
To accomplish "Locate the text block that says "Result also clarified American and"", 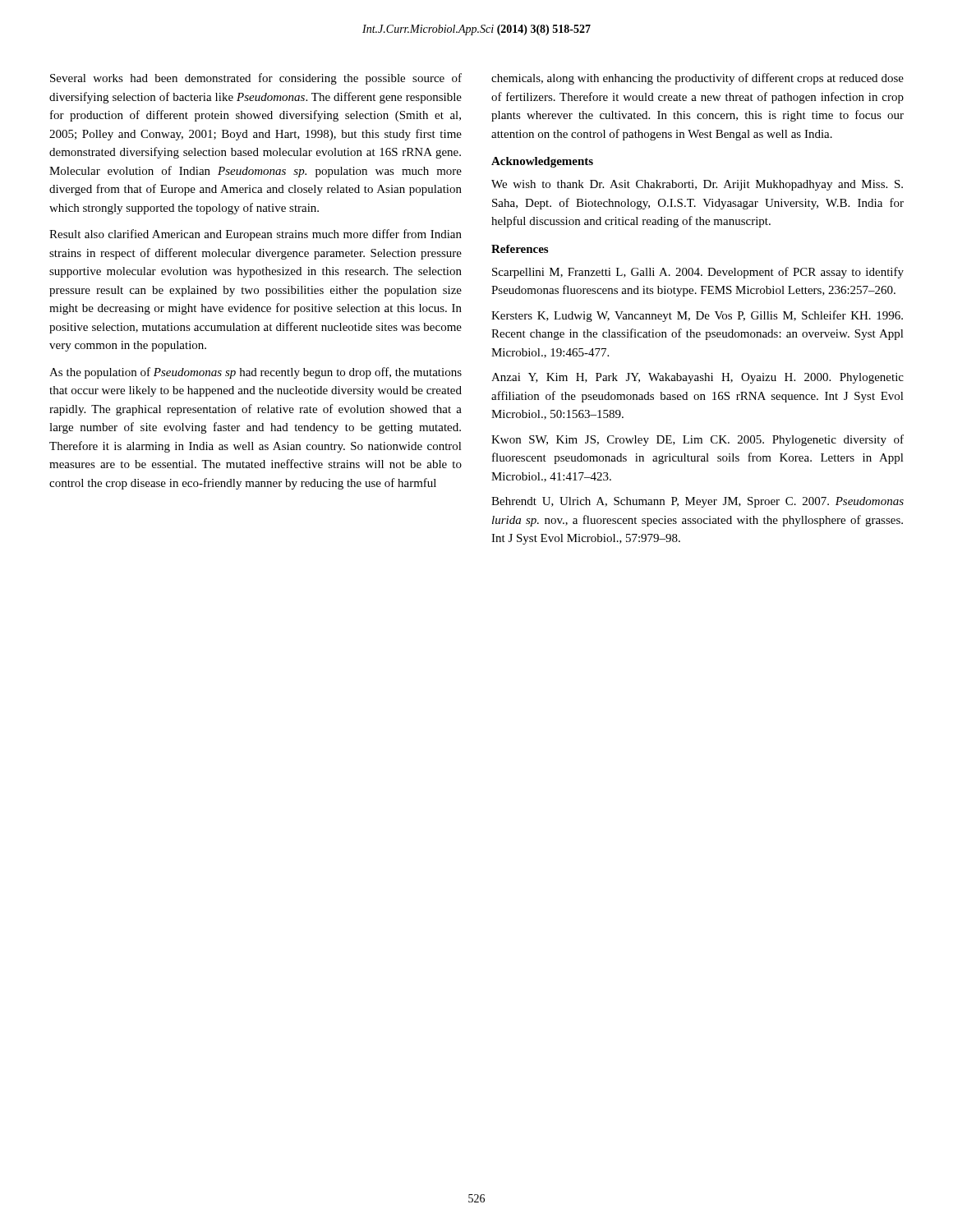I will point(255,290).
